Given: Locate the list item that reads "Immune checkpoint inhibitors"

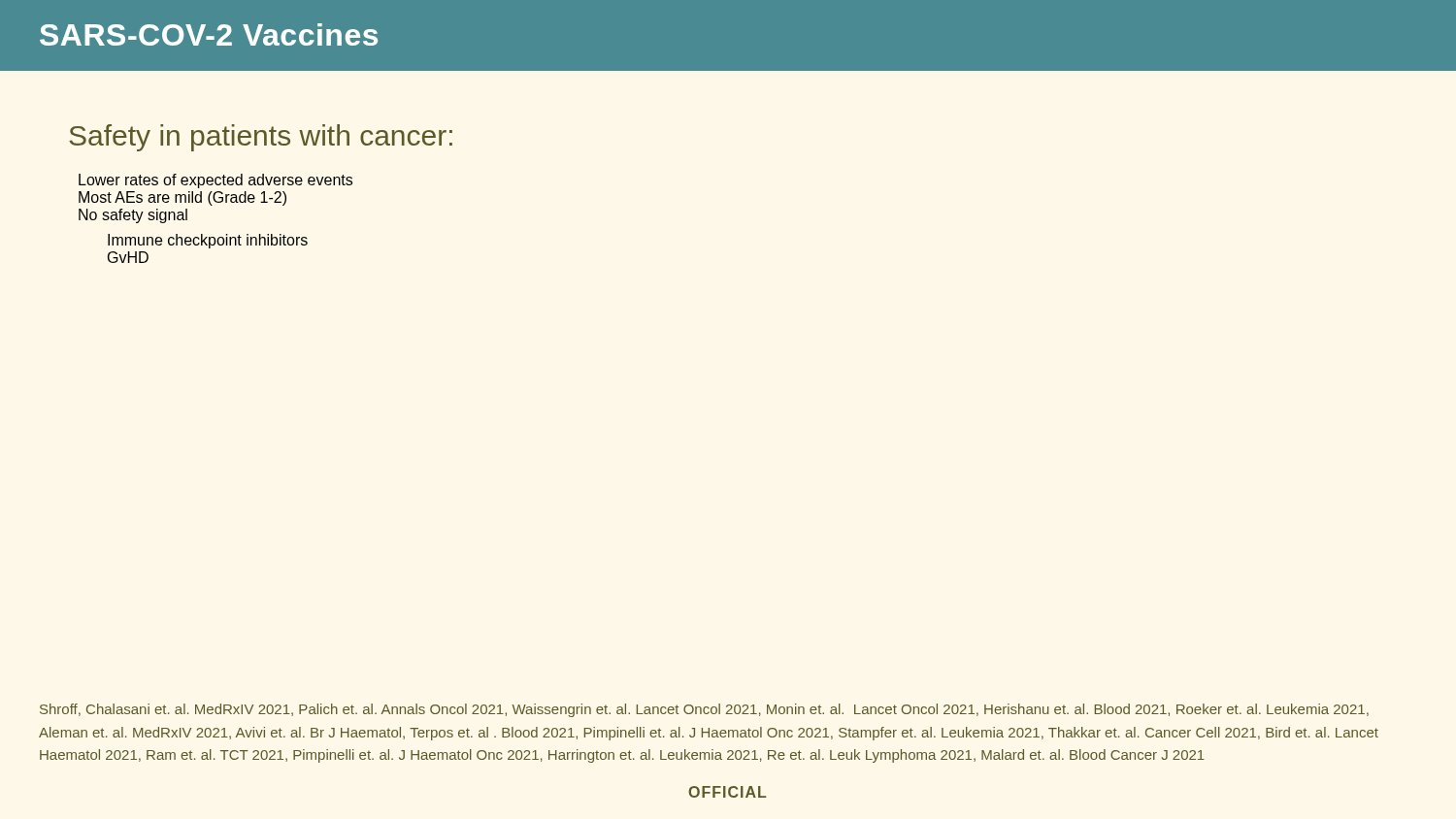Looking at the screenshot, I should coord(208,241).
